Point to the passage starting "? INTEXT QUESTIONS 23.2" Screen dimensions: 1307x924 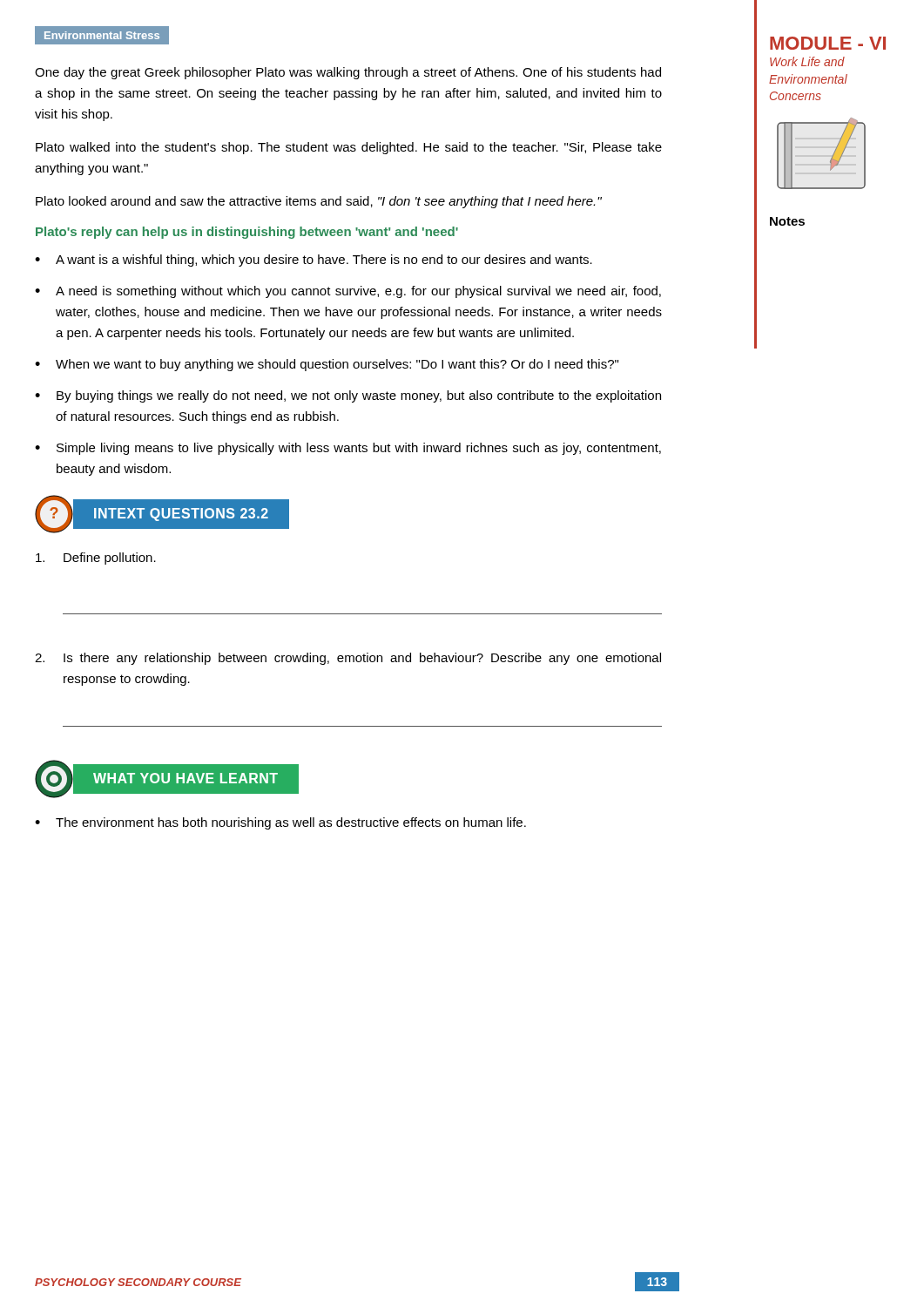point(162,514)
